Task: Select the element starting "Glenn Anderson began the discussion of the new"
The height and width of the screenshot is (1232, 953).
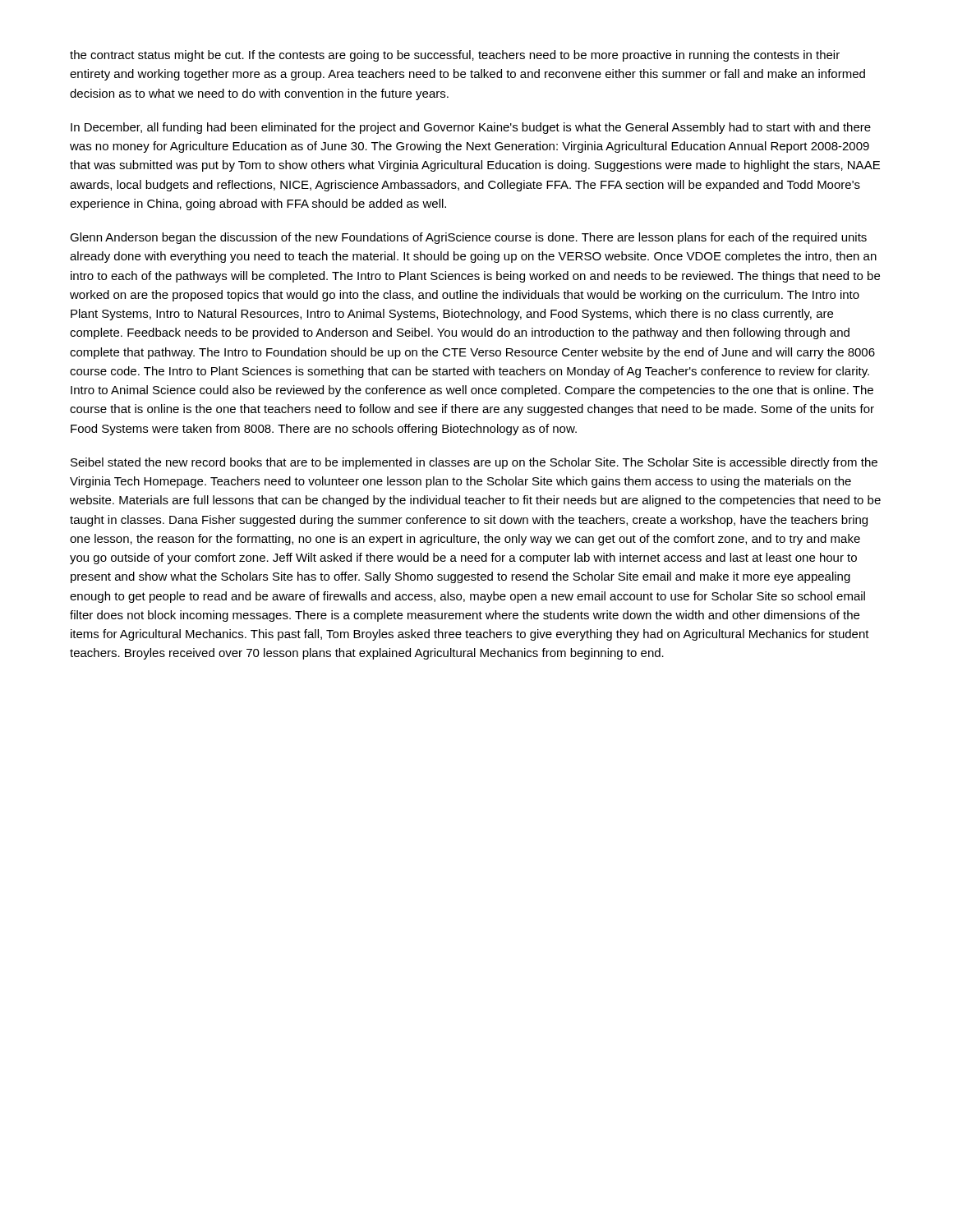Action: pyautogui.click(x=475, y=332)
